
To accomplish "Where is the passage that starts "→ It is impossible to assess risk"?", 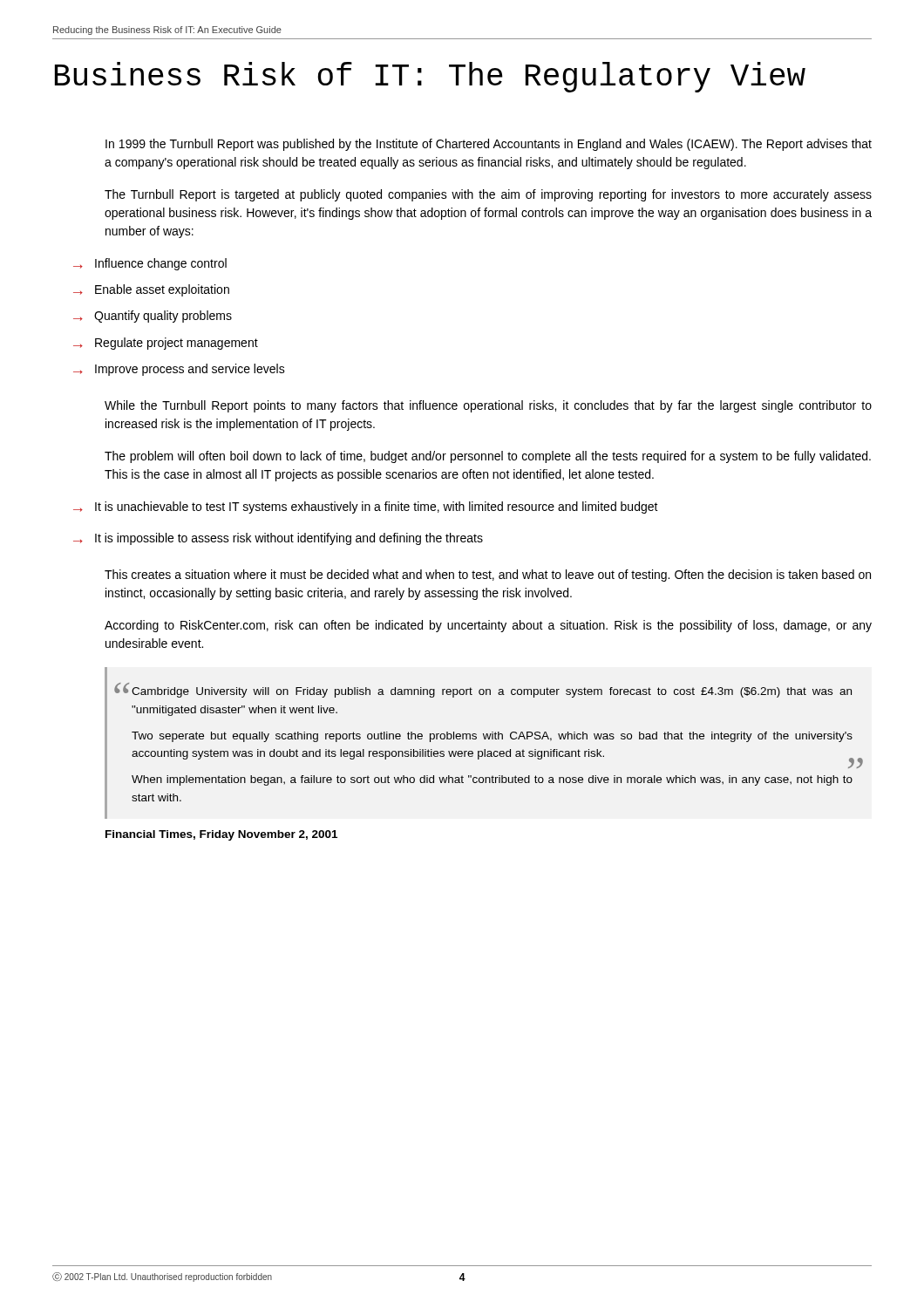I will [x=471, y=541].
